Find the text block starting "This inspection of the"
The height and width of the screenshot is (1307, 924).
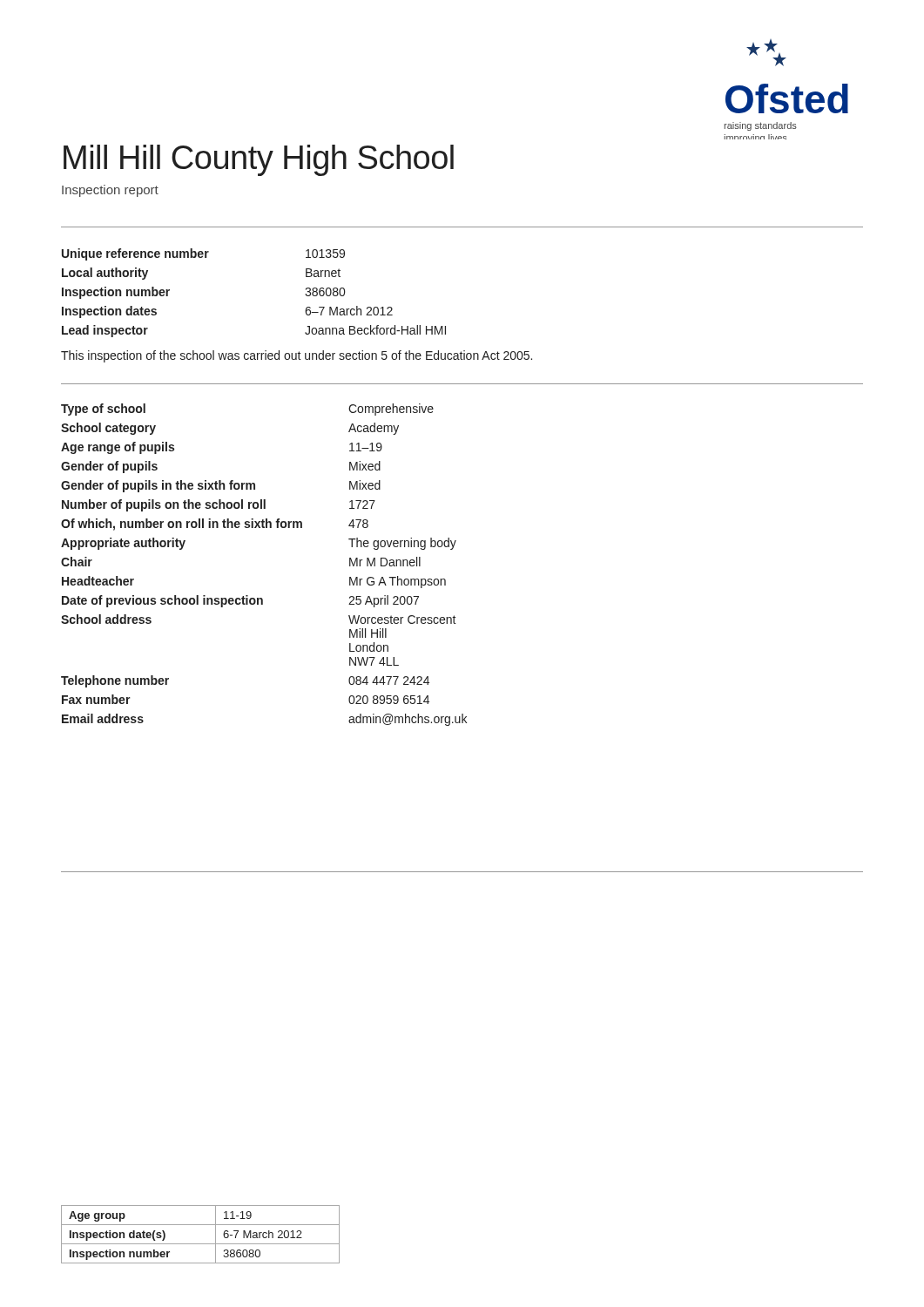click(x=297, y=356)
